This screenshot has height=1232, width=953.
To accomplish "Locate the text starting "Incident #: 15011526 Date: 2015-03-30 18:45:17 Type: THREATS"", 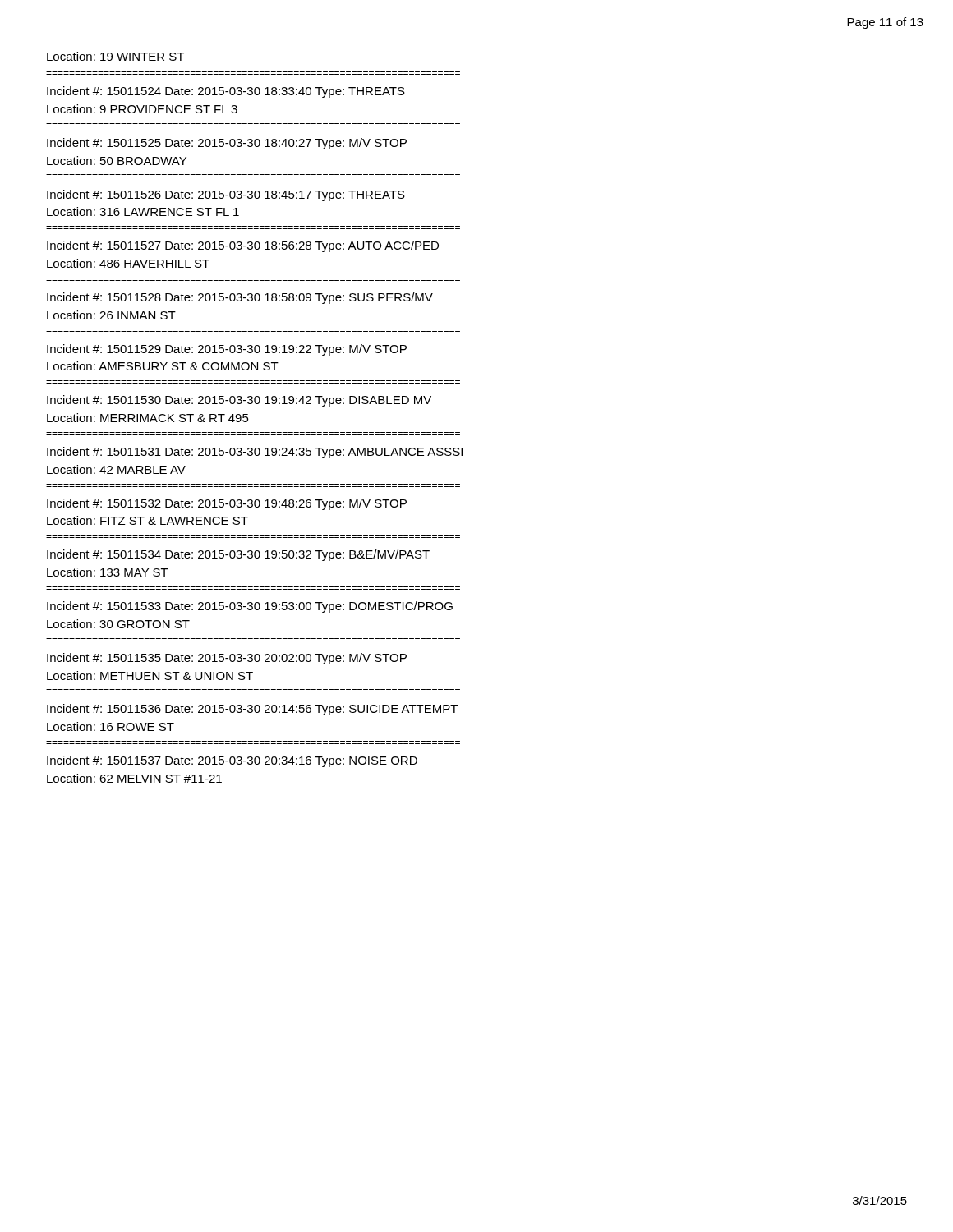I will pos(226,195).
